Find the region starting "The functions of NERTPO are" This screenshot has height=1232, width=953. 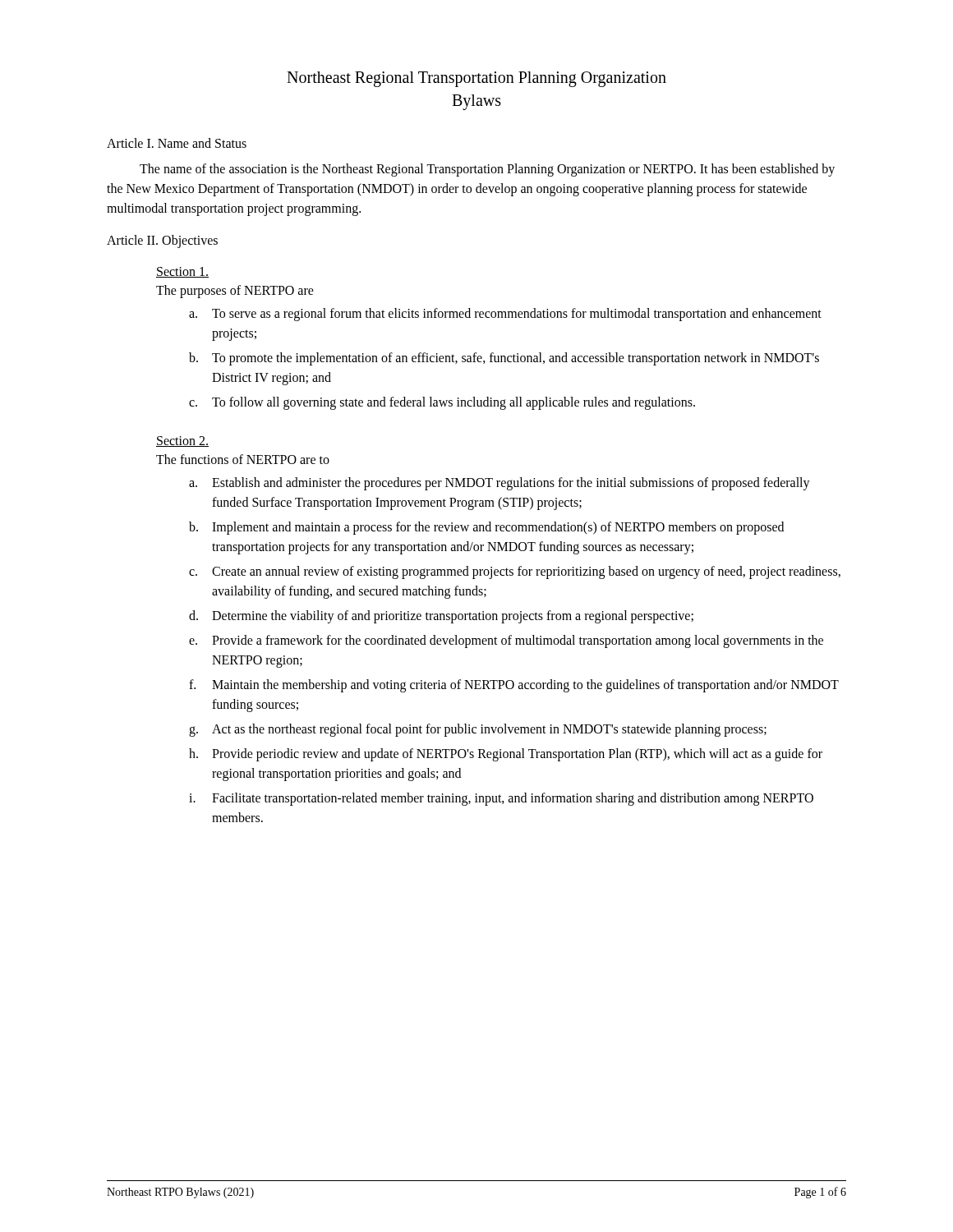(243, 460)
